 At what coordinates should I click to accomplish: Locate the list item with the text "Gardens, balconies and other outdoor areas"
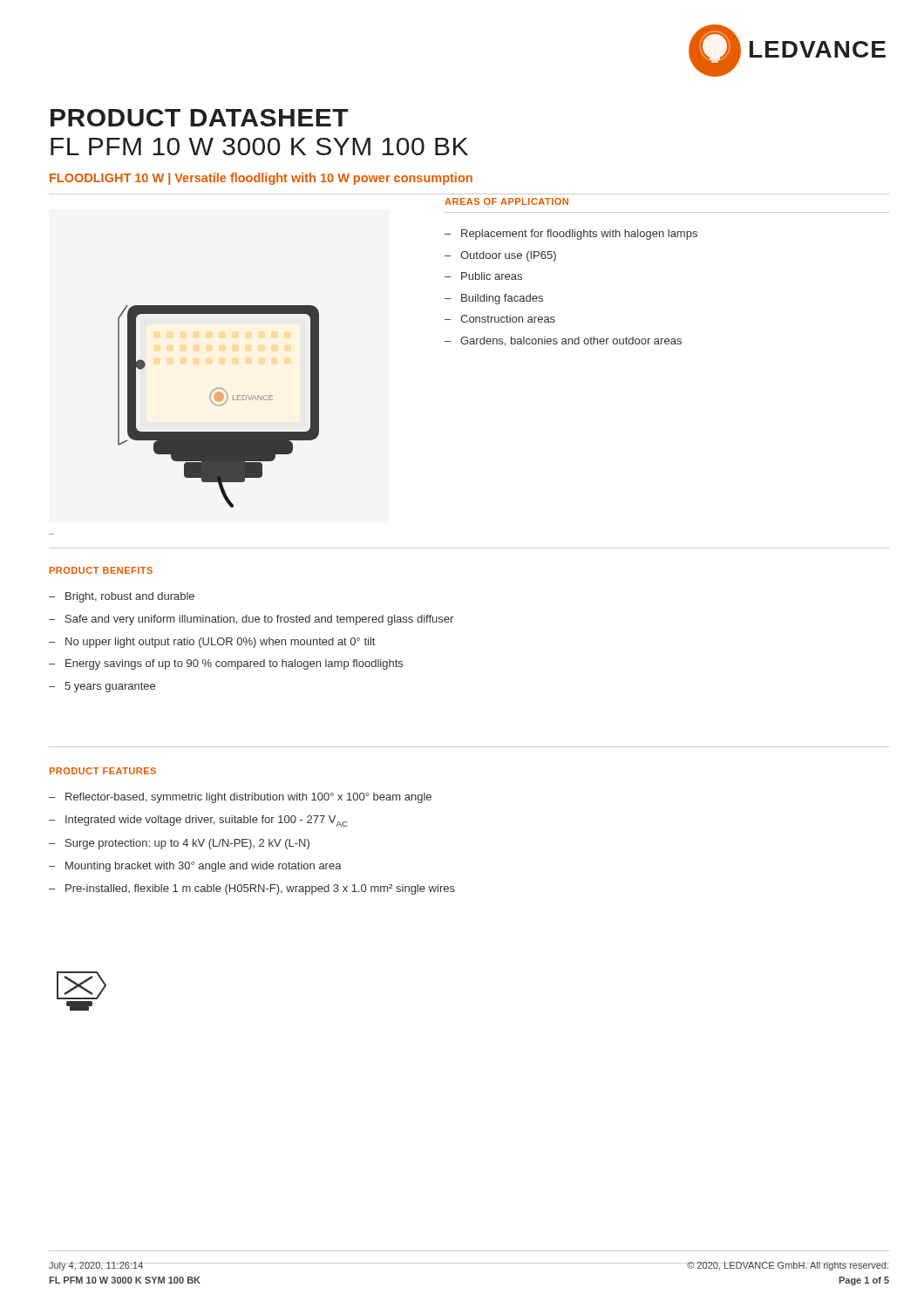[571, 340]
